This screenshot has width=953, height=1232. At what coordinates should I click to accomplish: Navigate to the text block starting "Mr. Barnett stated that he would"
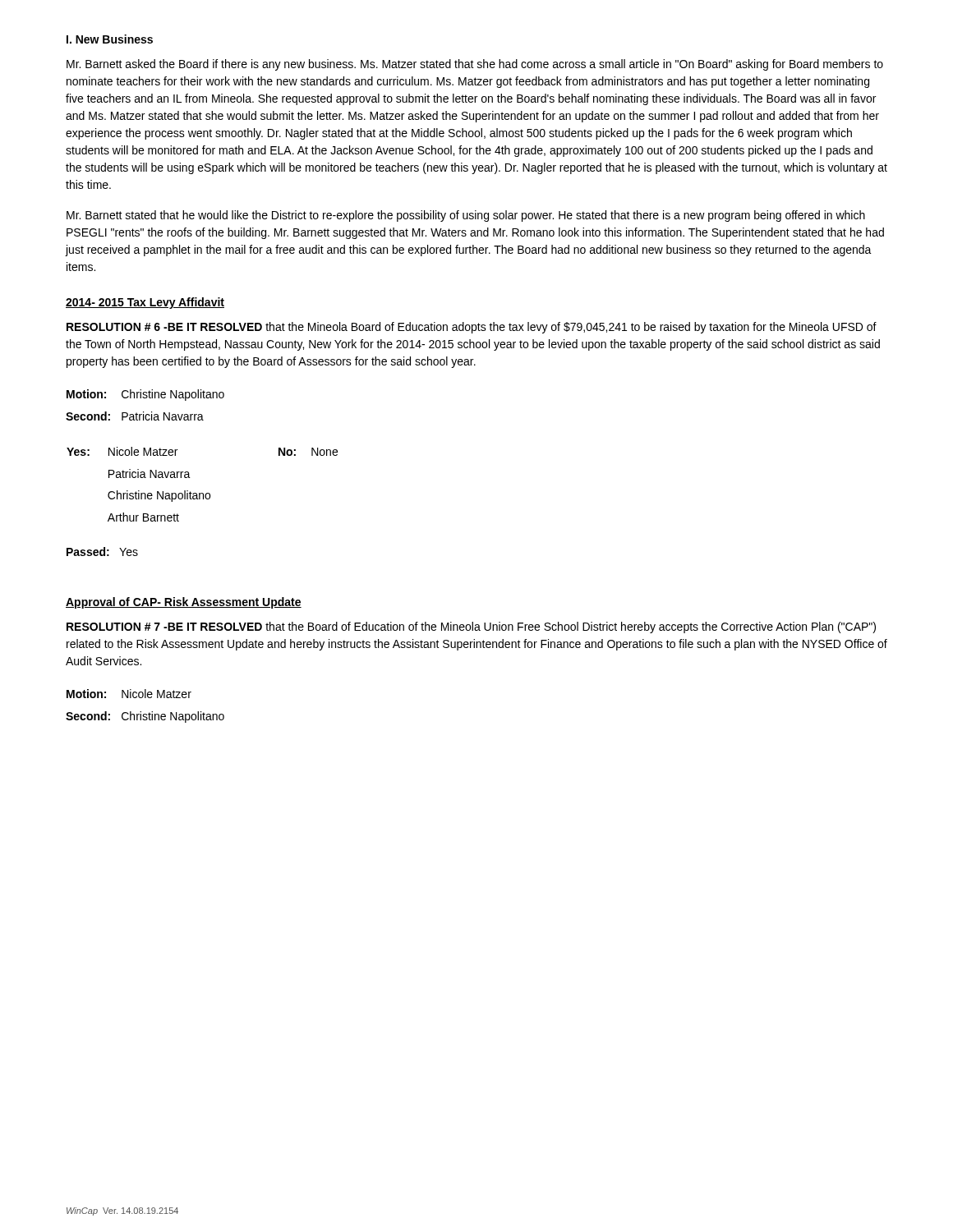(475, 241)
